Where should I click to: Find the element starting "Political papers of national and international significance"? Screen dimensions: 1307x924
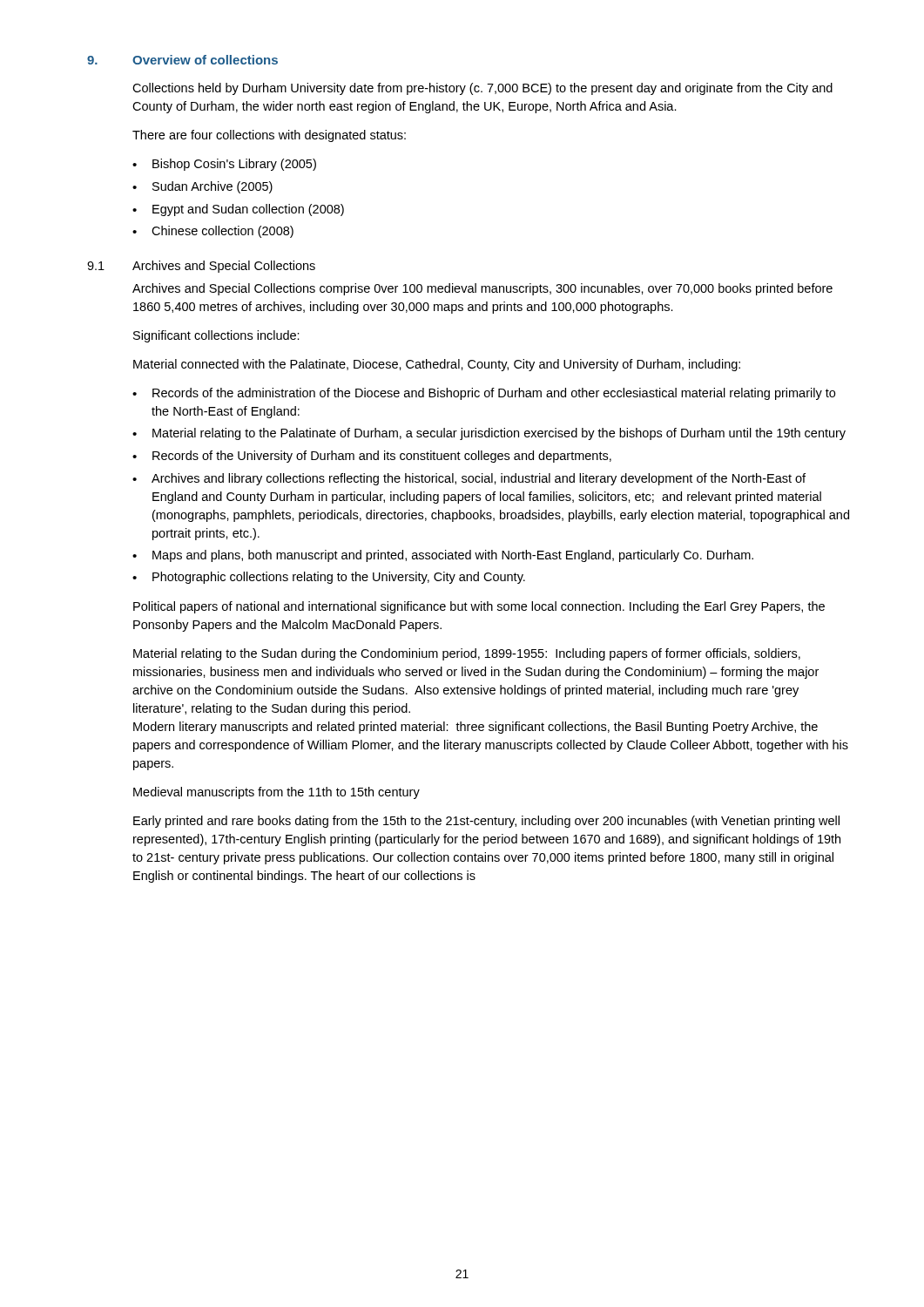479,616
